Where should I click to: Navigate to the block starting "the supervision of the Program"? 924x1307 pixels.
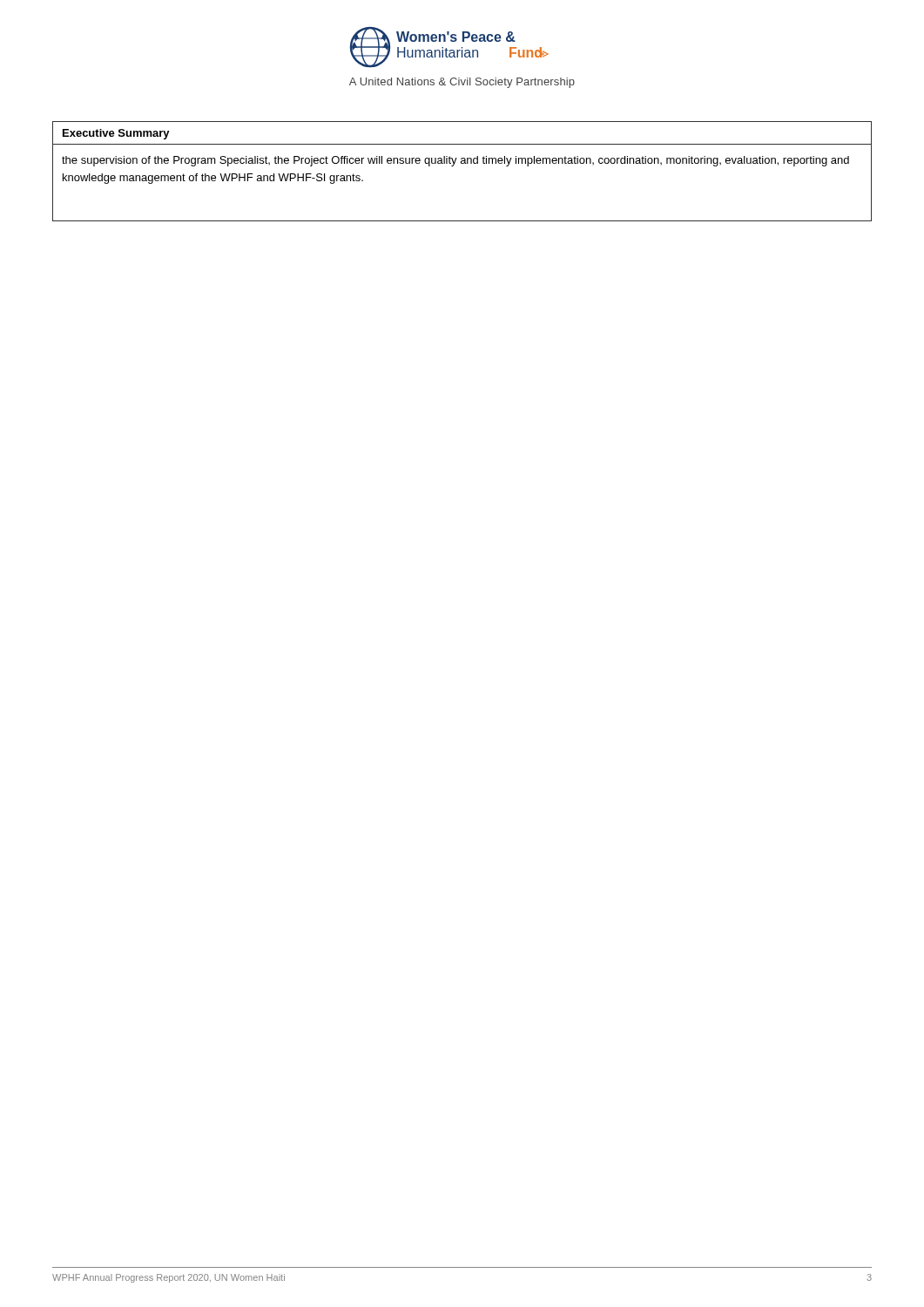[x=456, y=168]
